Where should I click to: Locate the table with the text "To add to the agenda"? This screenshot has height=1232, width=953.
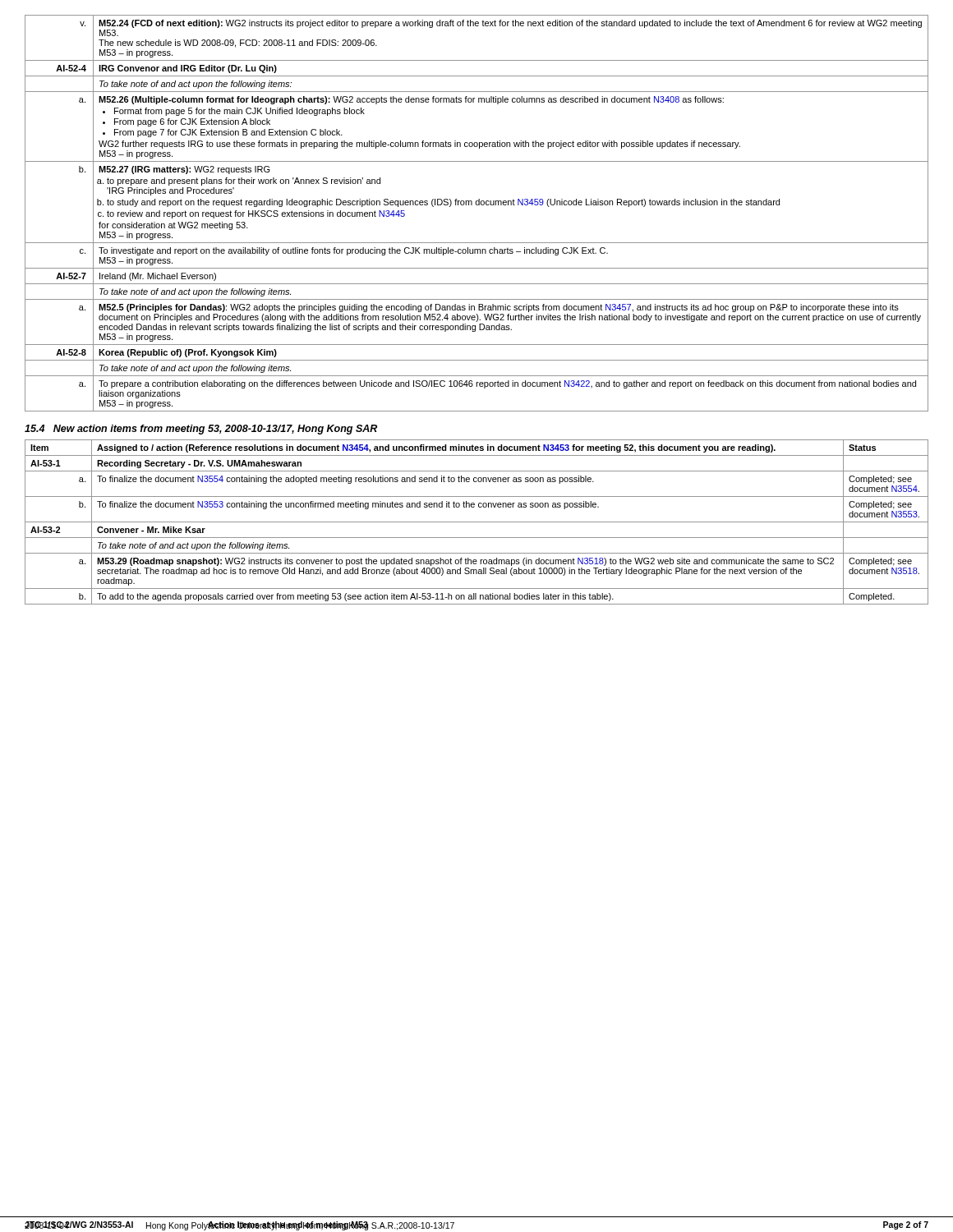point(476,522)
